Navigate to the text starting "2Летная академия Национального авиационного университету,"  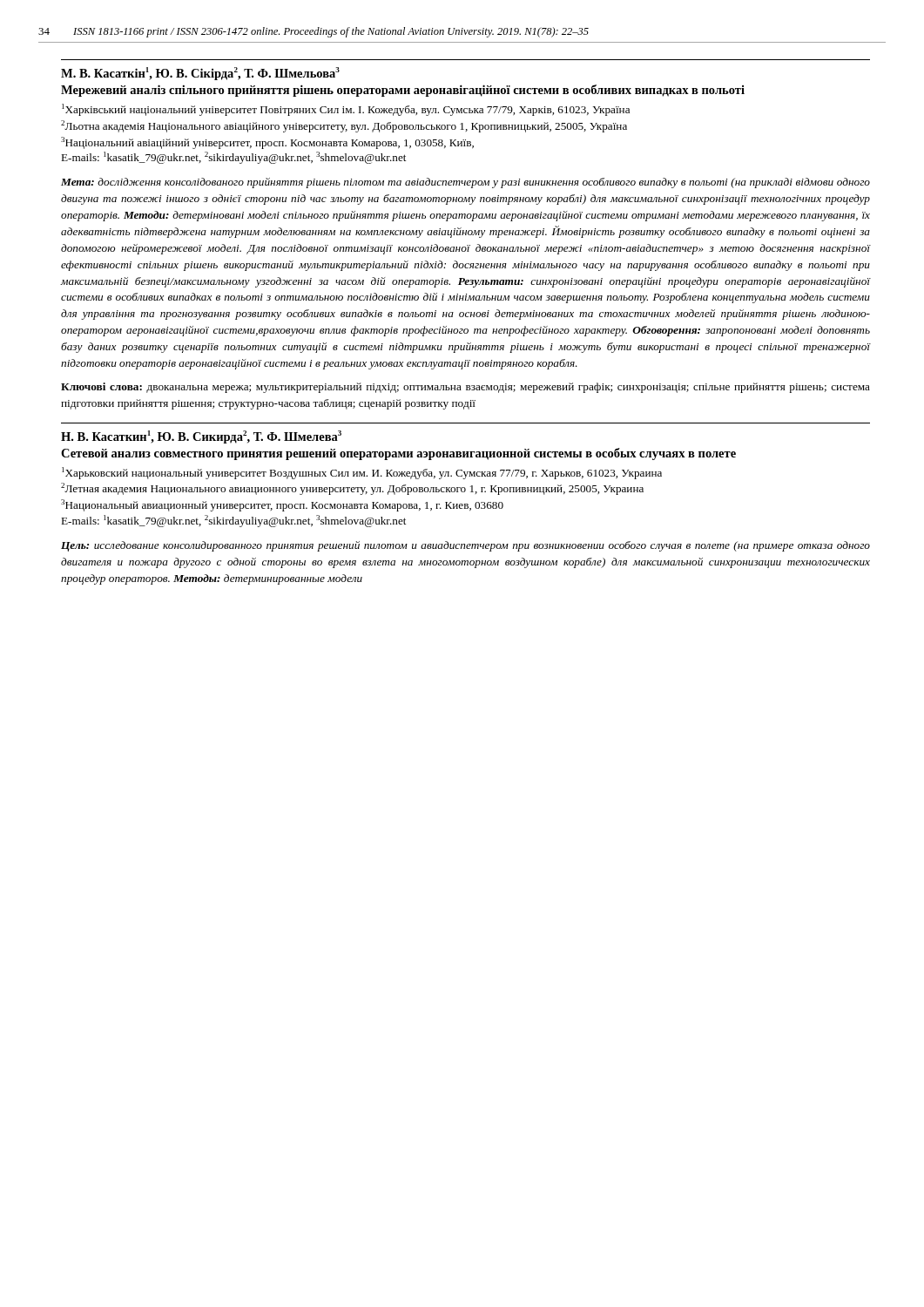click(352, 488)
